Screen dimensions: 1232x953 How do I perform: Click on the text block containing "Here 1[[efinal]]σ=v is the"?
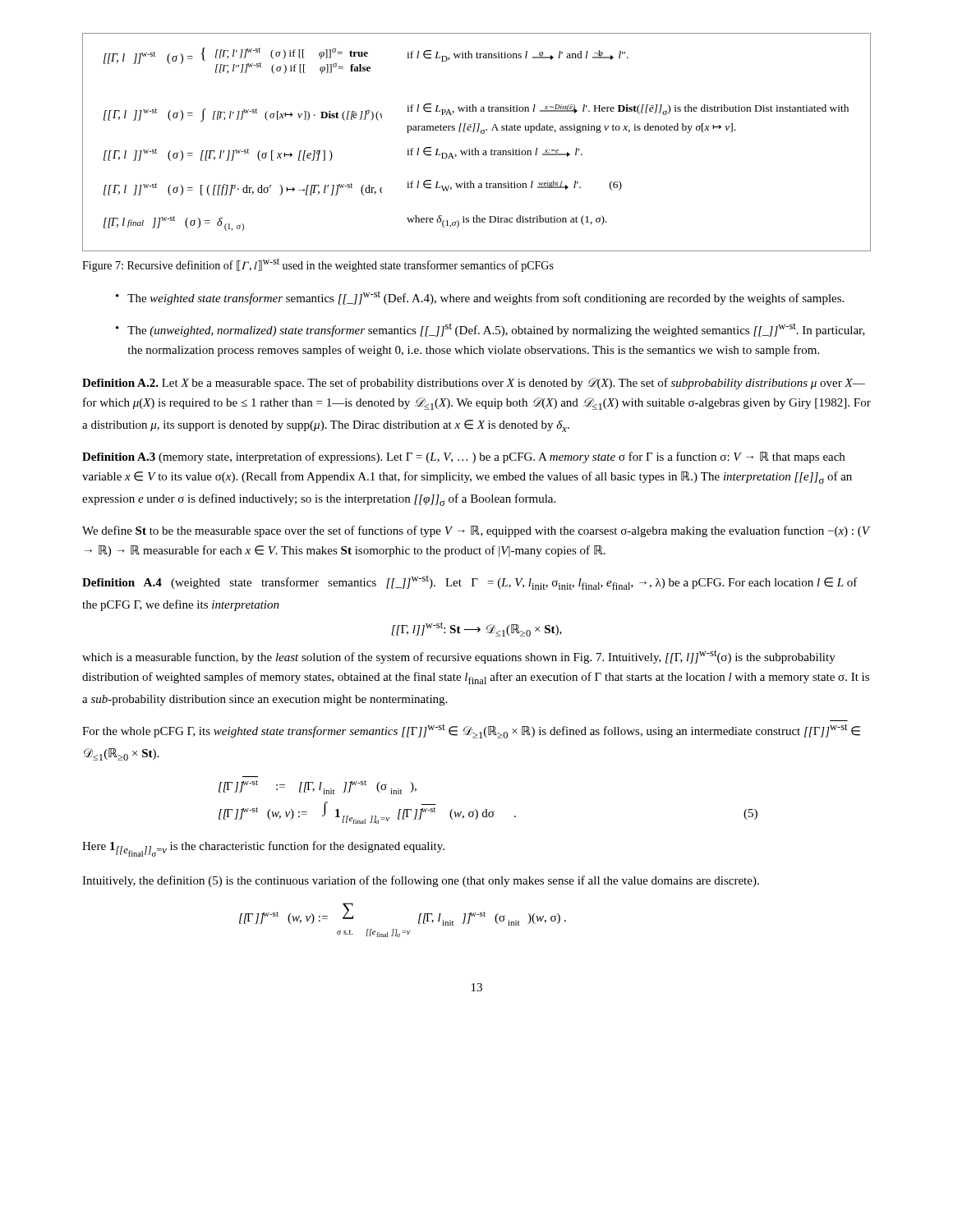click(x=264, y=849)
